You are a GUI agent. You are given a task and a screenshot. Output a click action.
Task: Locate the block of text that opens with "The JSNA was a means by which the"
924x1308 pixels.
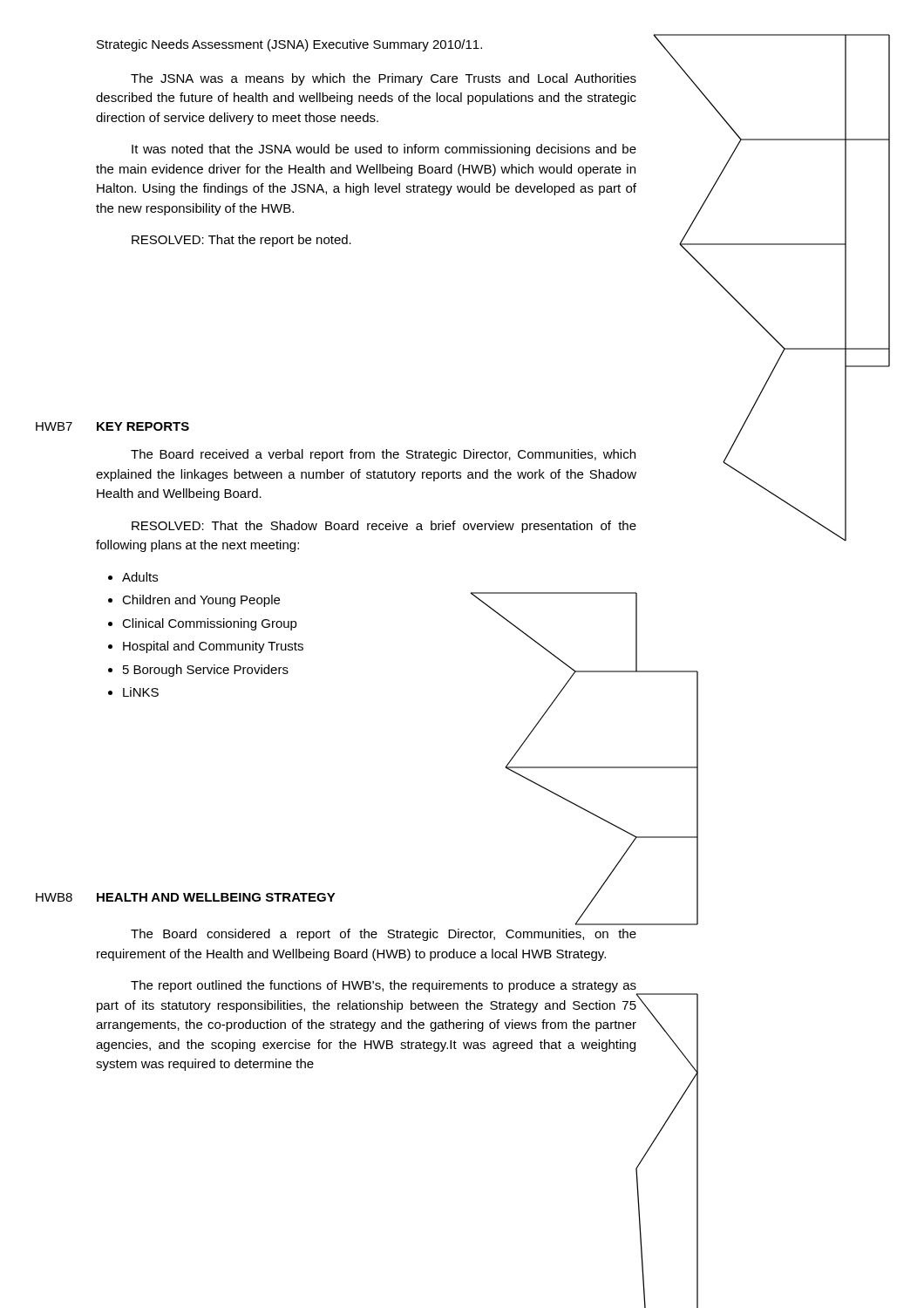[x=366, y=97]
